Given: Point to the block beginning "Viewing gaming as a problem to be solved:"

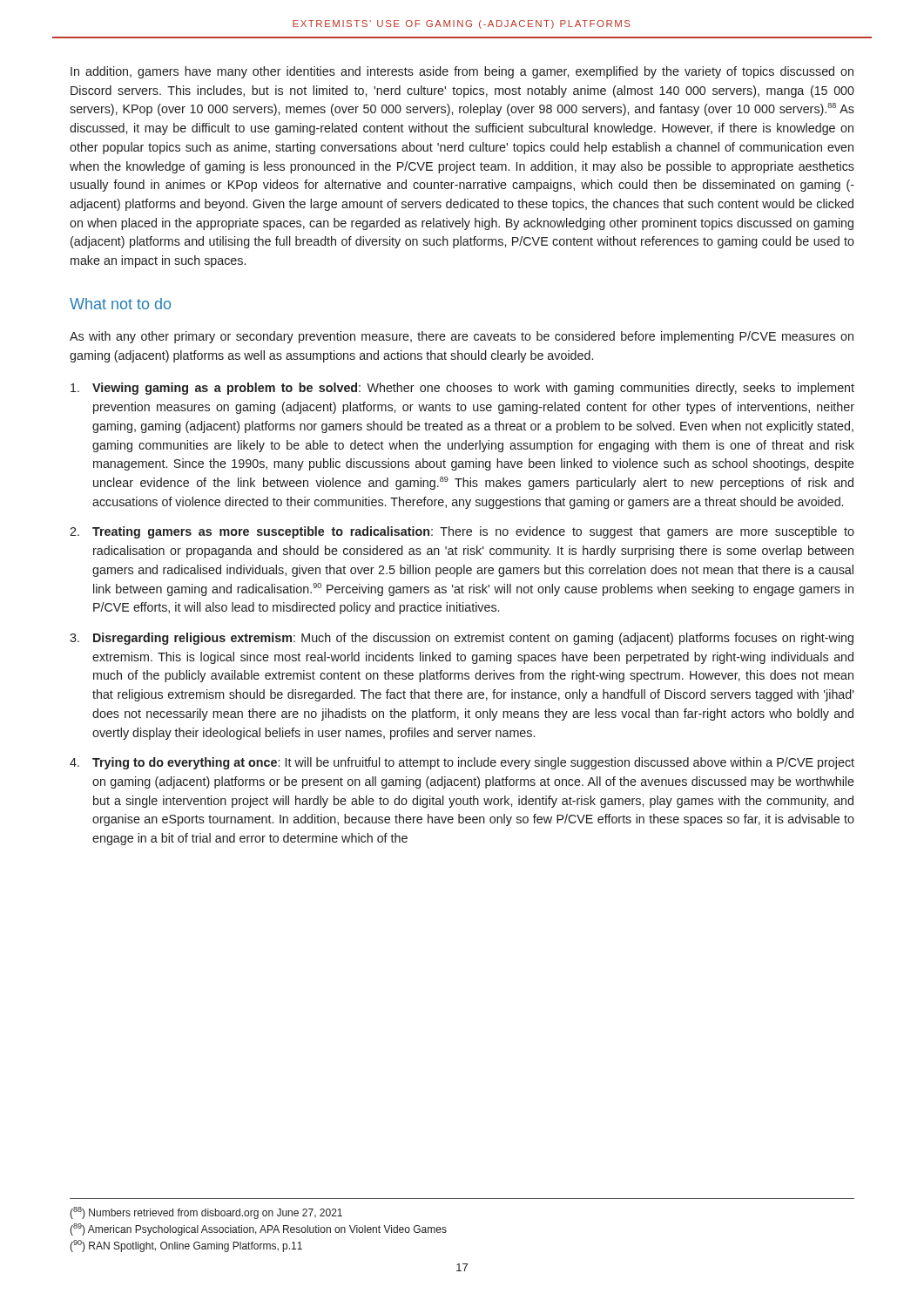Looking at the screenshot, I should pyautogui.click(x=462, y=446).
